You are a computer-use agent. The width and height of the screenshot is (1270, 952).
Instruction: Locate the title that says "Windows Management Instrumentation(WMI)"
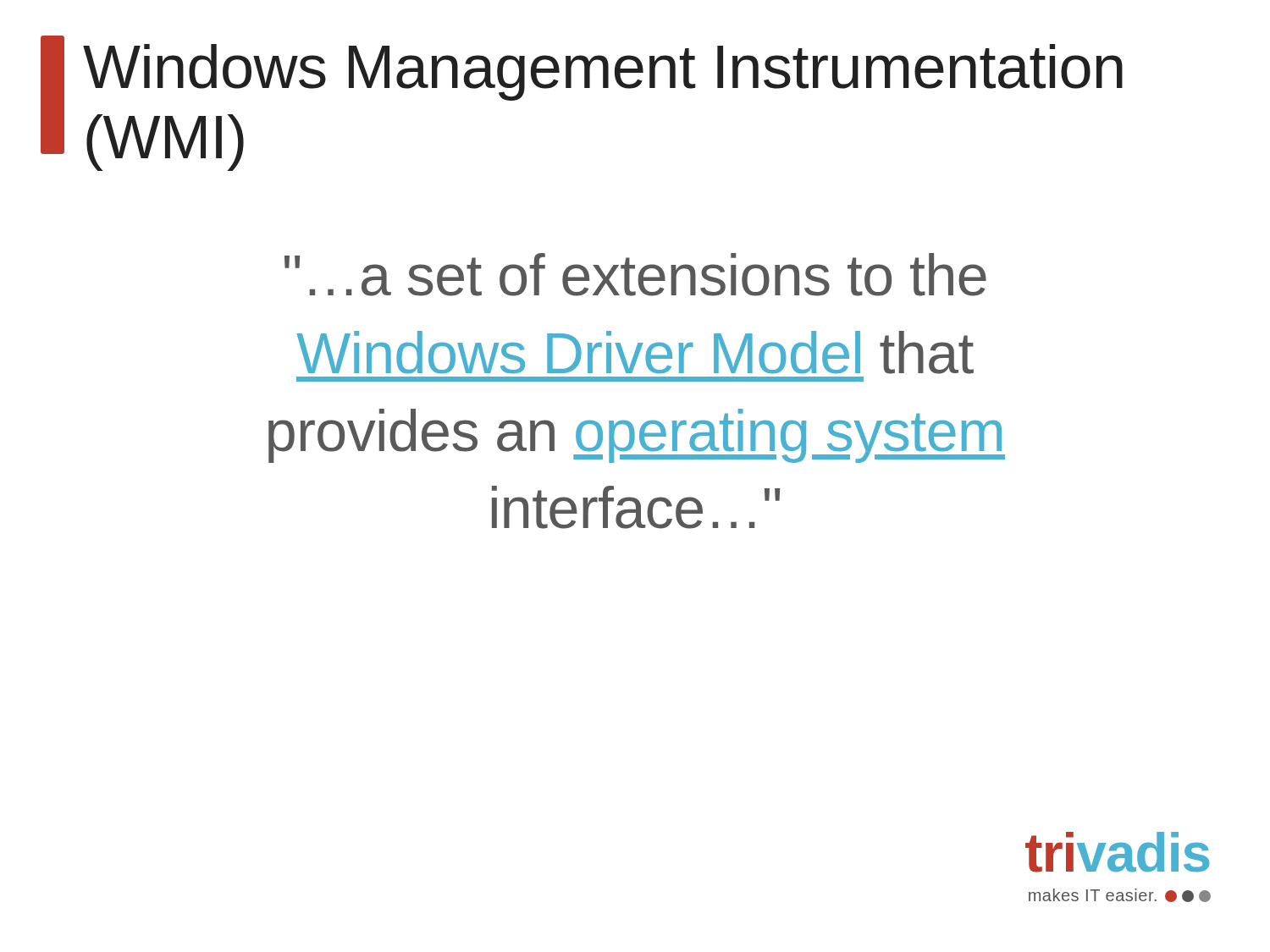point(583,102)
